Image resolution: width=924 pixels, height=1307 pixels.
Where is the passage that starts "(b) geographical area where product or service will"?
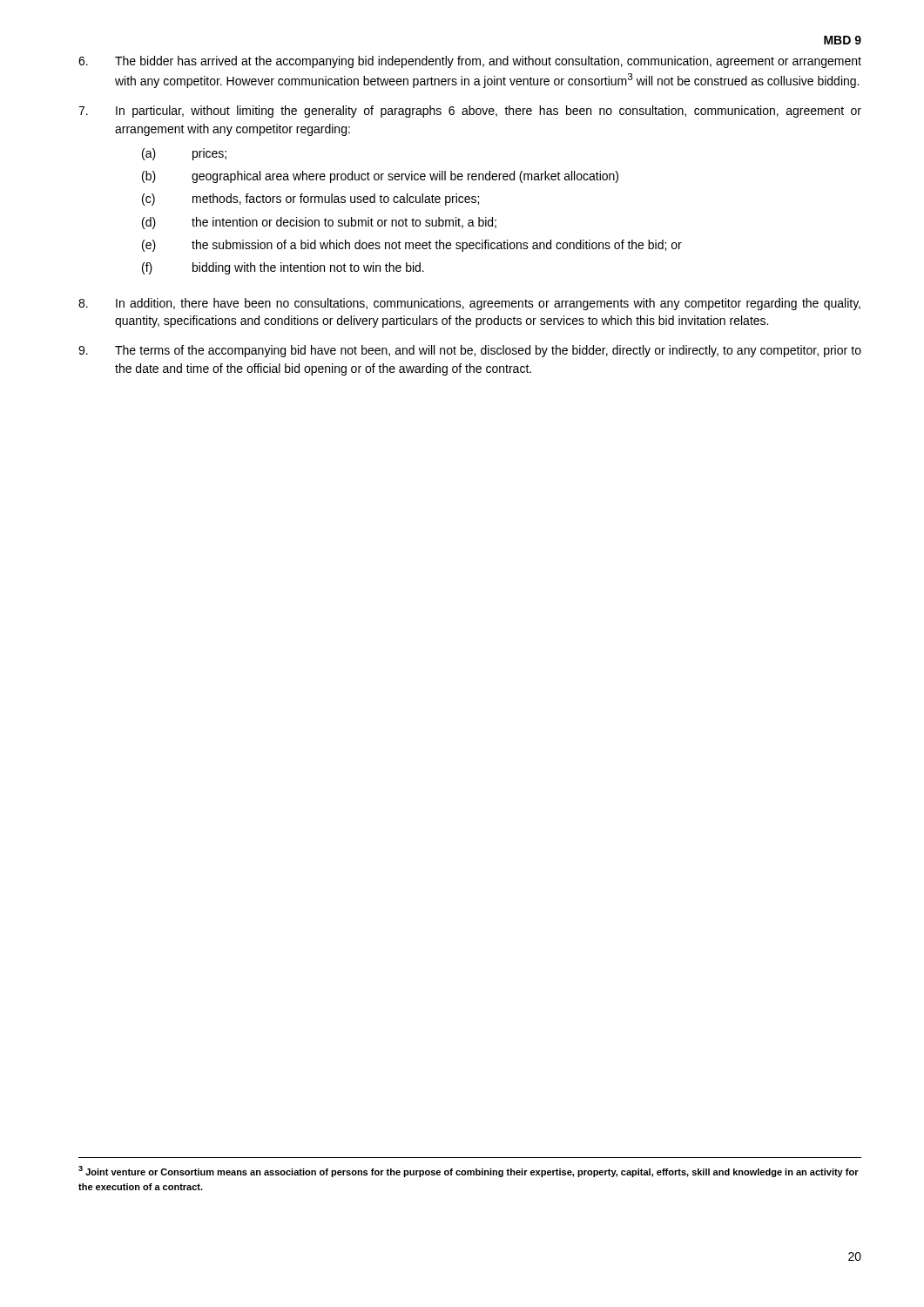point(488,176)
